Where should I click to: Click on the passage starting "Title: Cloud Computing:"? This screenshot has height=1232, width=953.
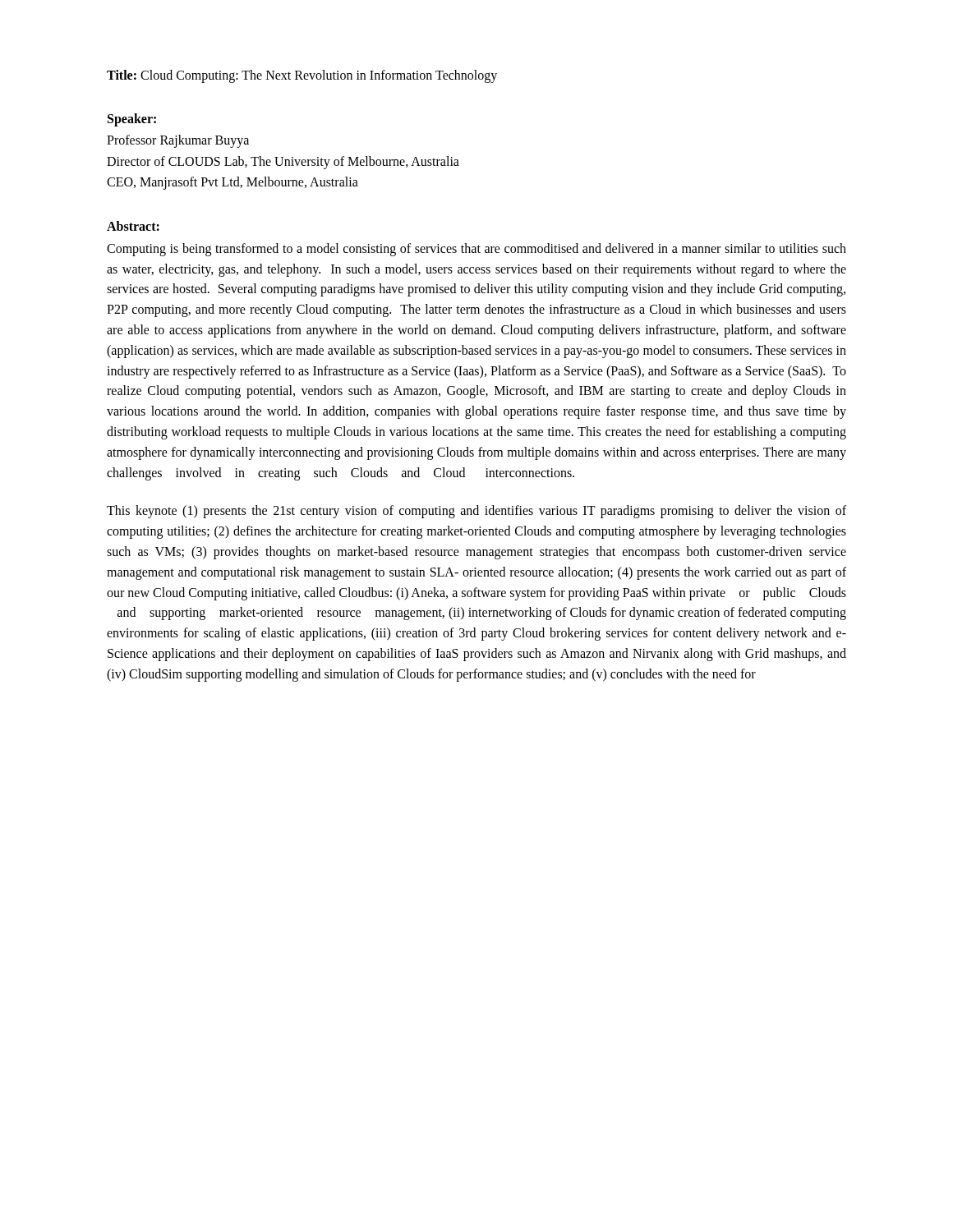302,75
